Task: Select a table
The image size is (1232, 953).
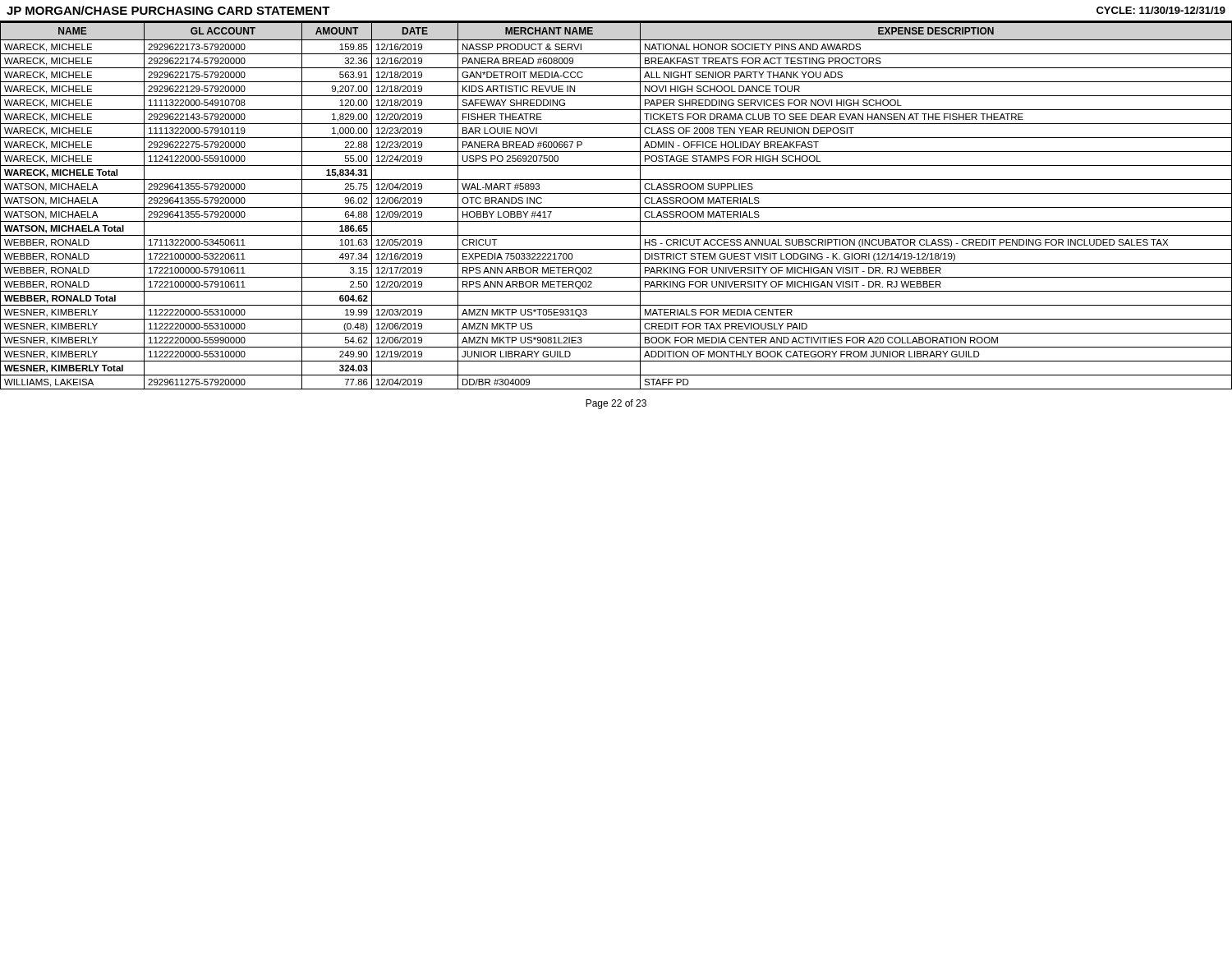Action: point(616,206)
